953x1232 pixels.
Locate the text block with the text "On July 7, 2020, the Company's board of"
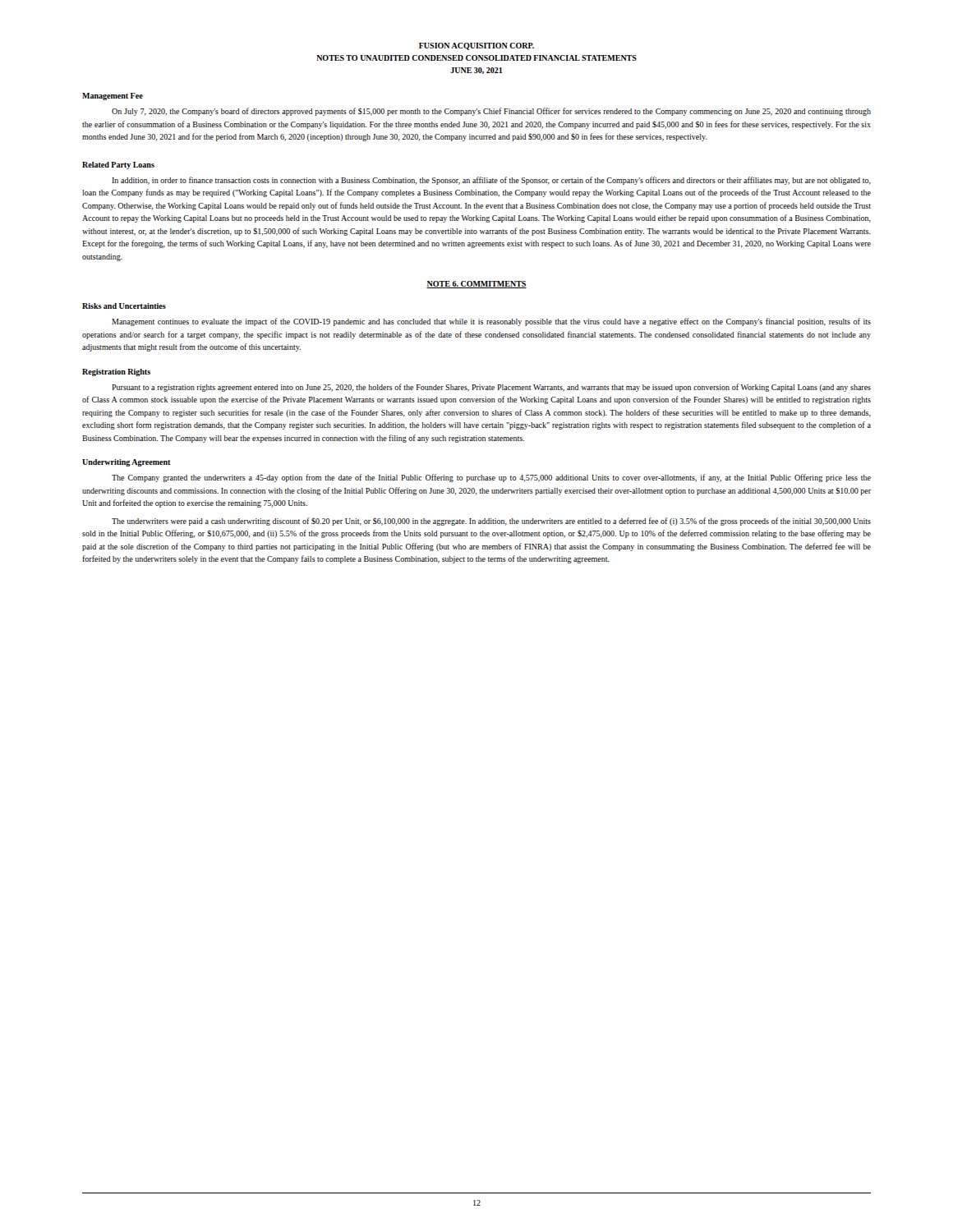coord(476,124)
